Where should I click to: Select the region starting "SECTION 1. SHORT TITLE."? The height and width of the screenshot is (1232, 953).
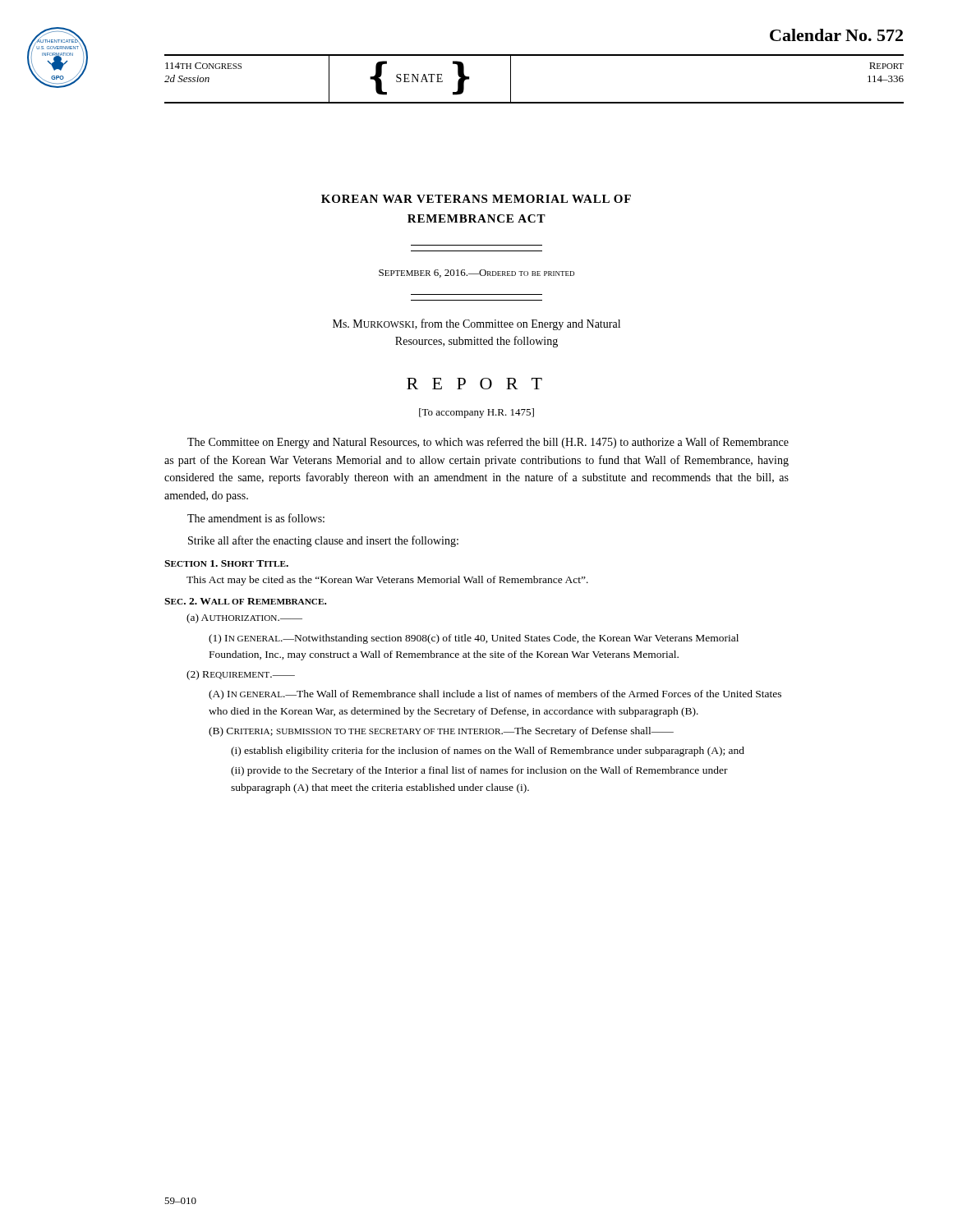click(227, 563)
